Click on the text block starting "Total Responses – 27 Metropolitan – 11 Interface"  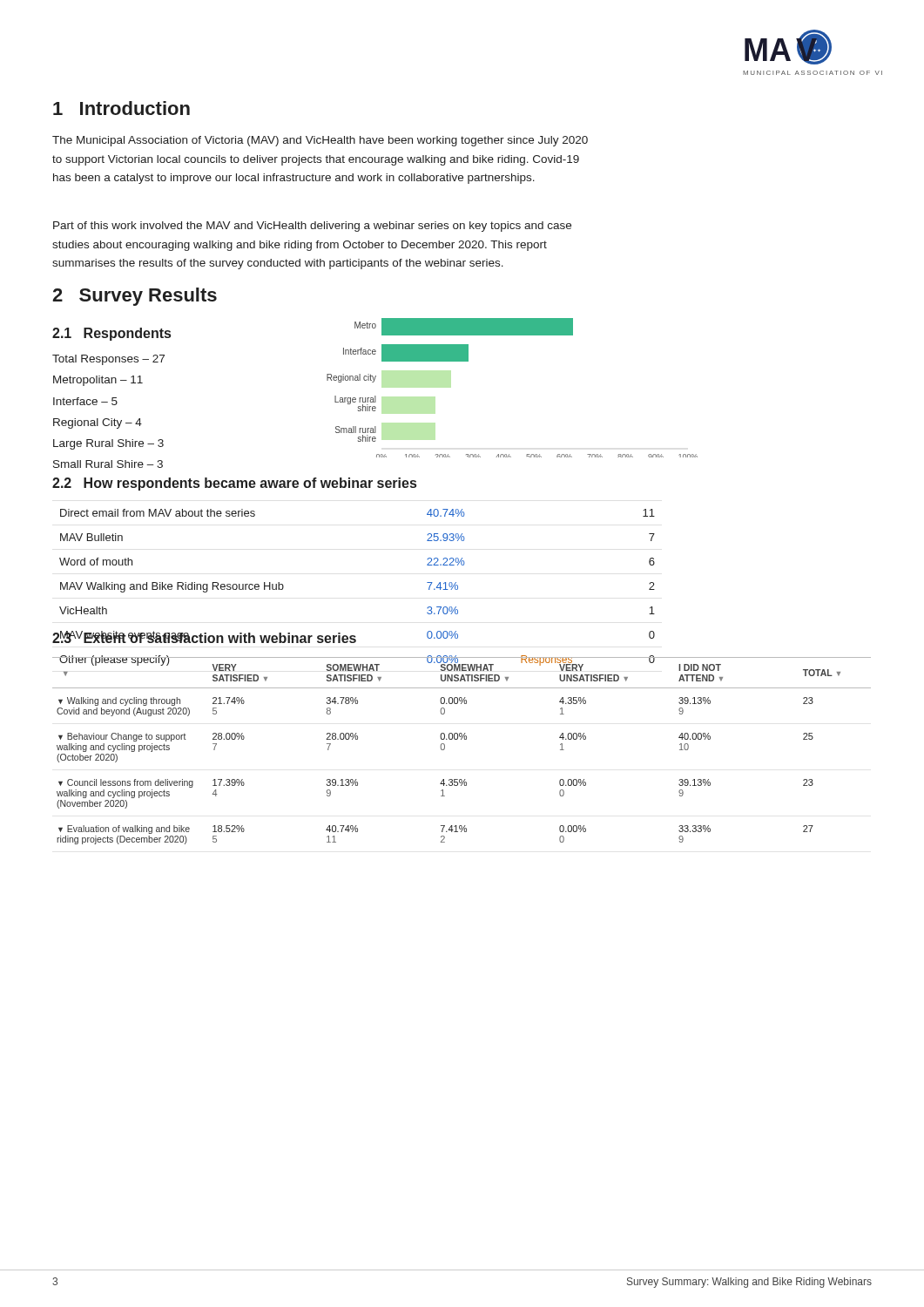[109, 411]
